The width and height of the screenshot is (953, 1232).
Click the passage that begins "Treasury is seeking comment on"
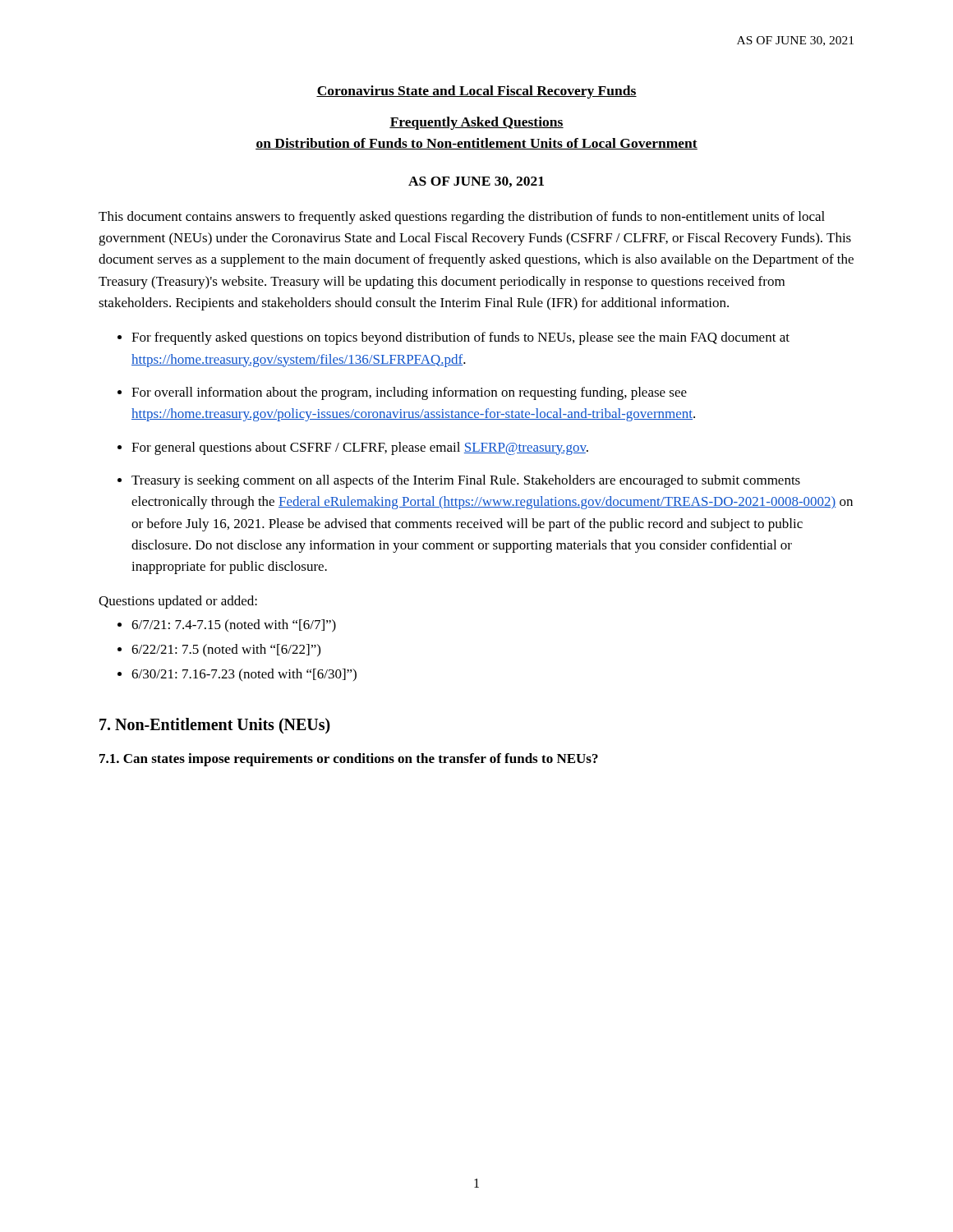[492, 523]
